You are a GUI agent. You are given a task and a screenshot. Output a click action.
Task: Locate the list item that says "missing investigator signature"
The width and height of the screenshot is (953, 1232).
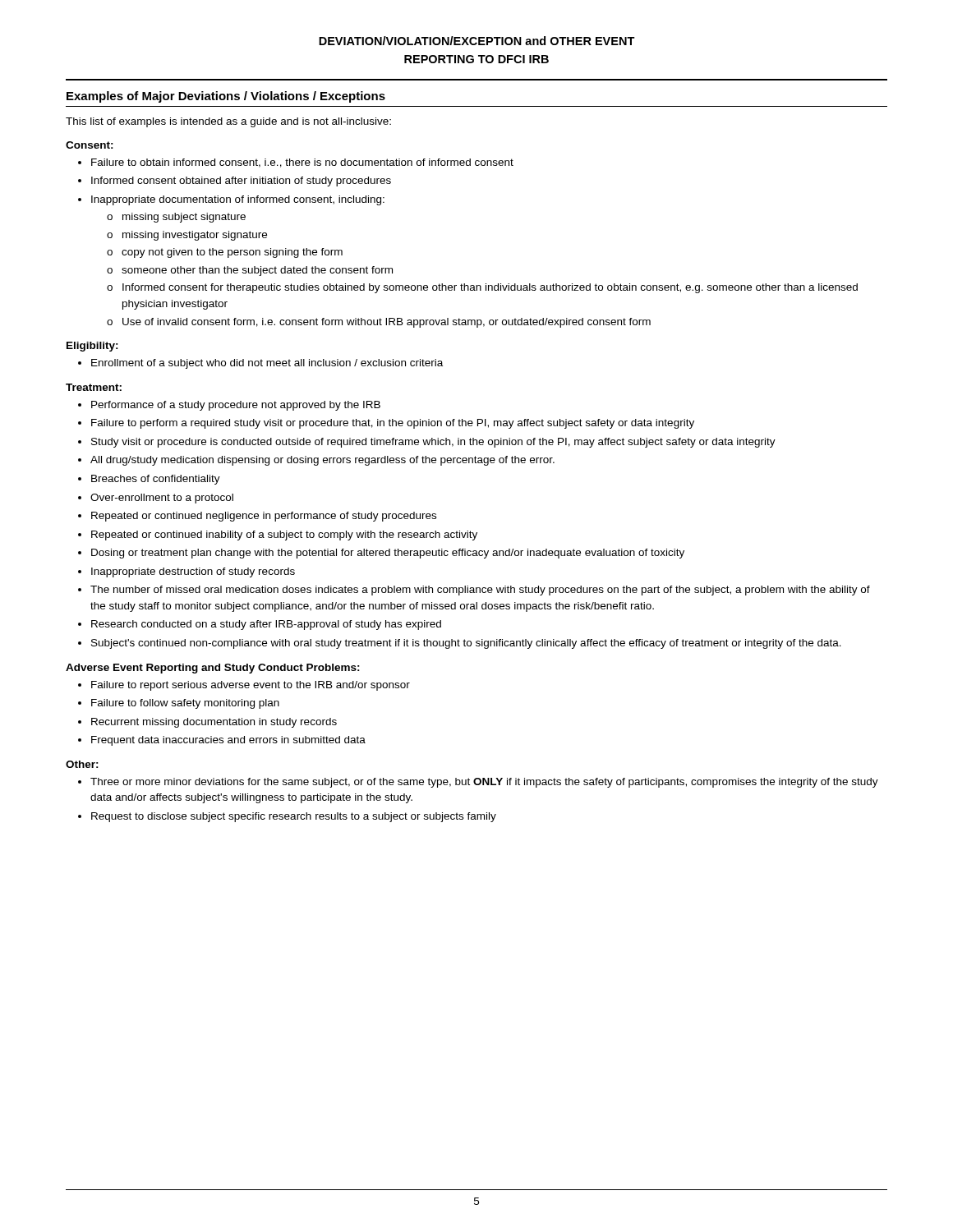tap(195, 234)
